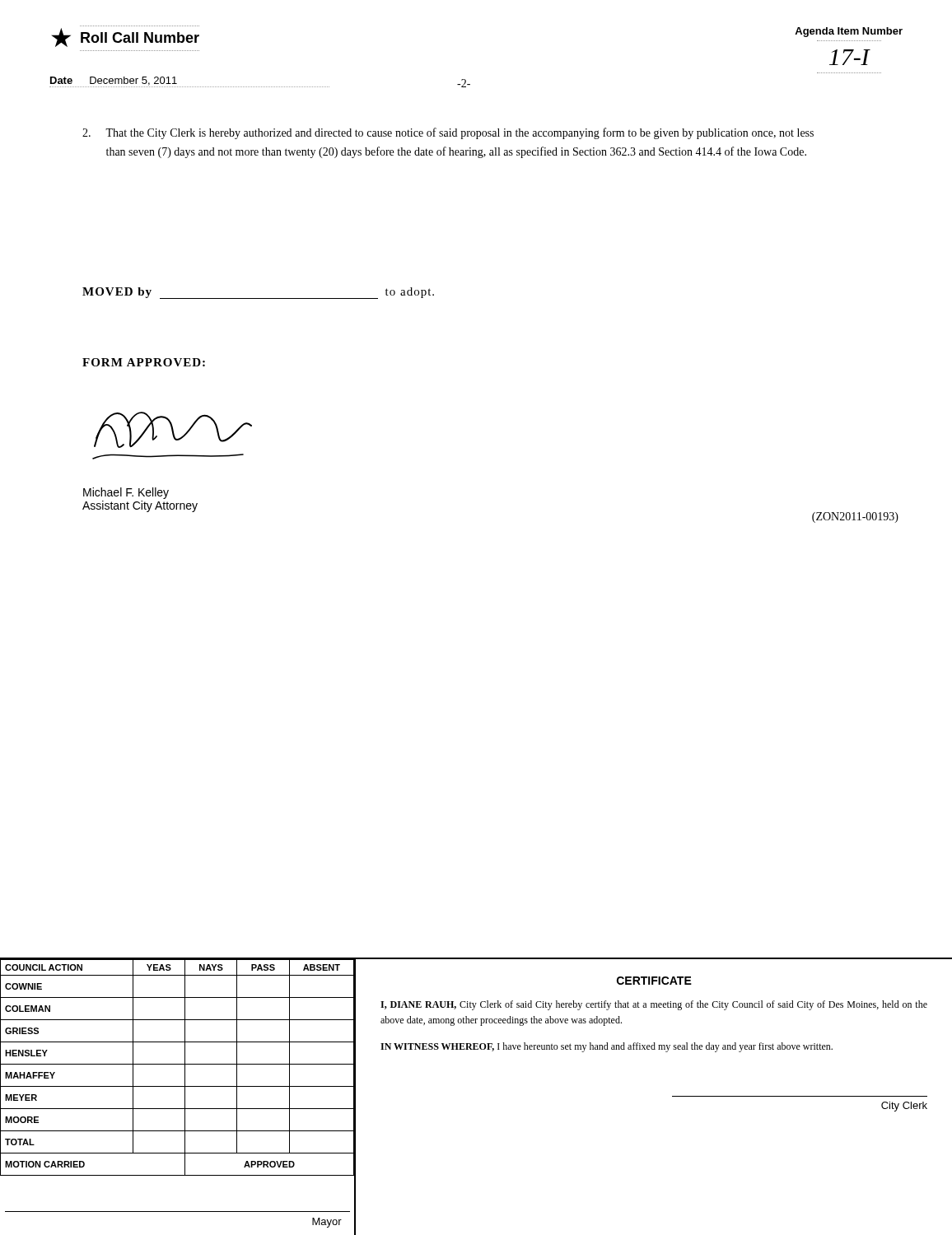Find "FORM APPROVED:" on this page
This screenshot has height=1235, width=952.
coord(145,362)
